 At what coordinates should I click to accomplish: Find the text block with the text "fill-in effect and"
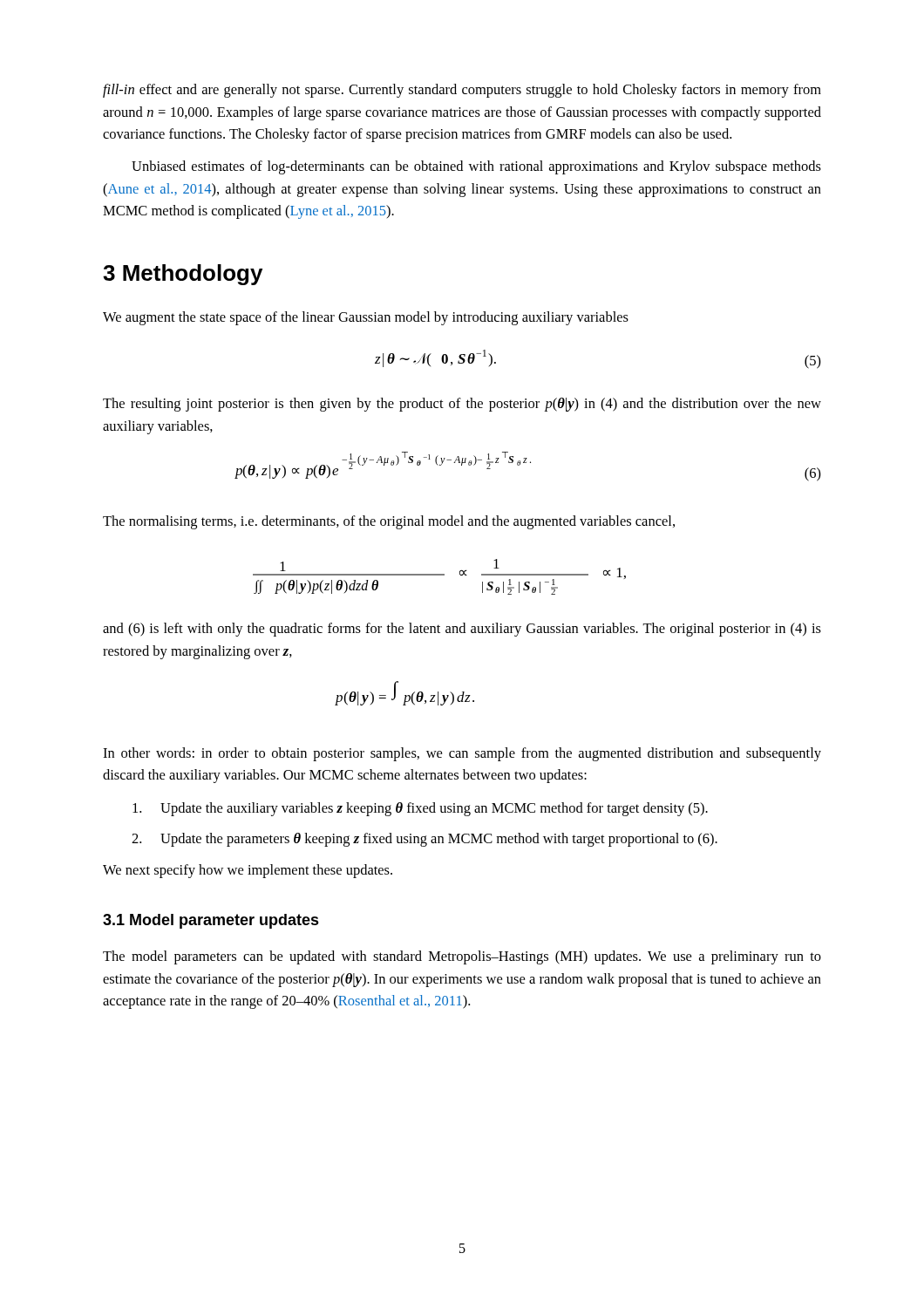tap(462, 150)
